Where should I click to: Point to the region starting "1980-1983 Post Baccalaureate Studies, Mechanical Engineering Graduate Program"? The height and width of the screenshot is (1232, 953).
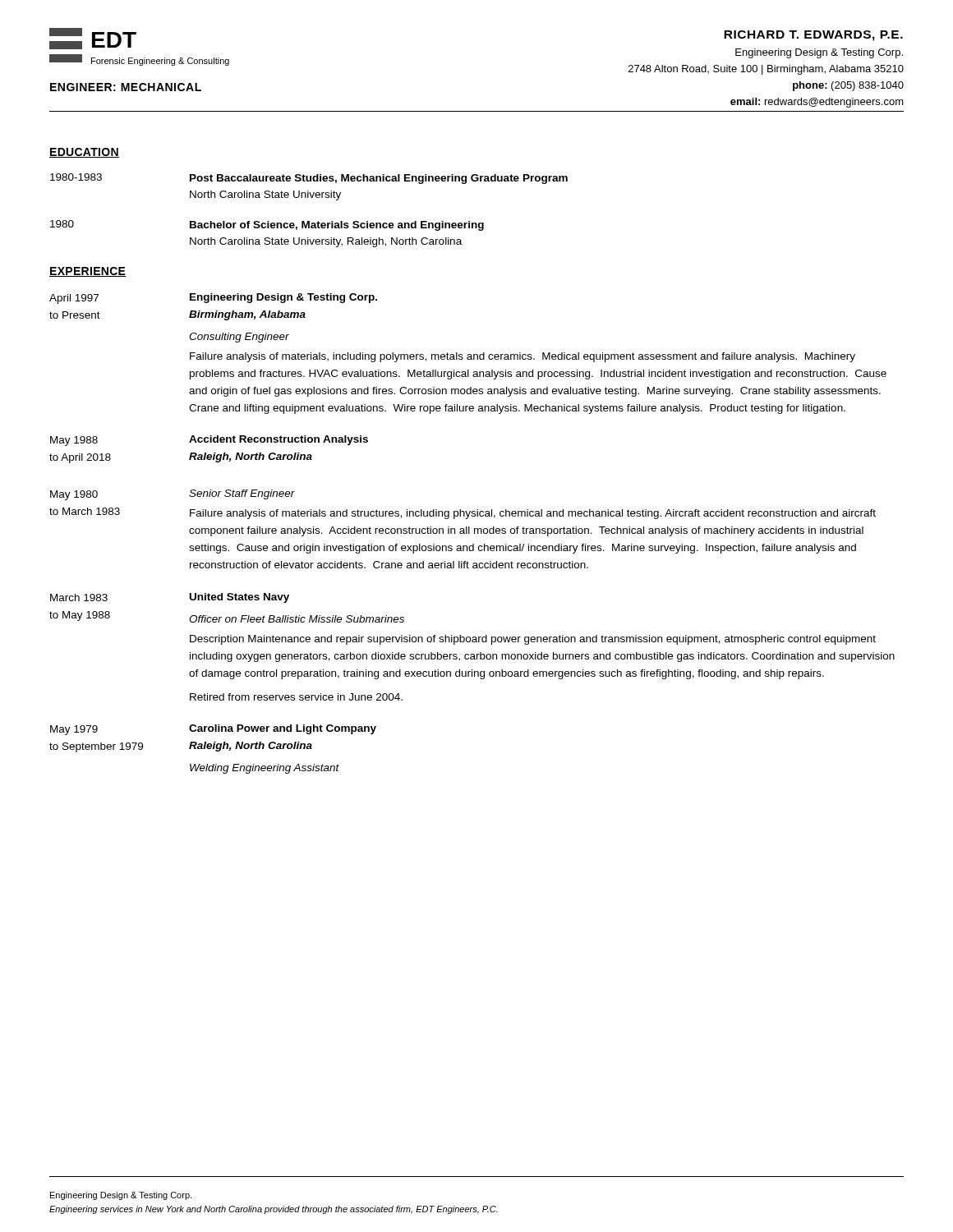pyautogui.click(x=476, y=187)
